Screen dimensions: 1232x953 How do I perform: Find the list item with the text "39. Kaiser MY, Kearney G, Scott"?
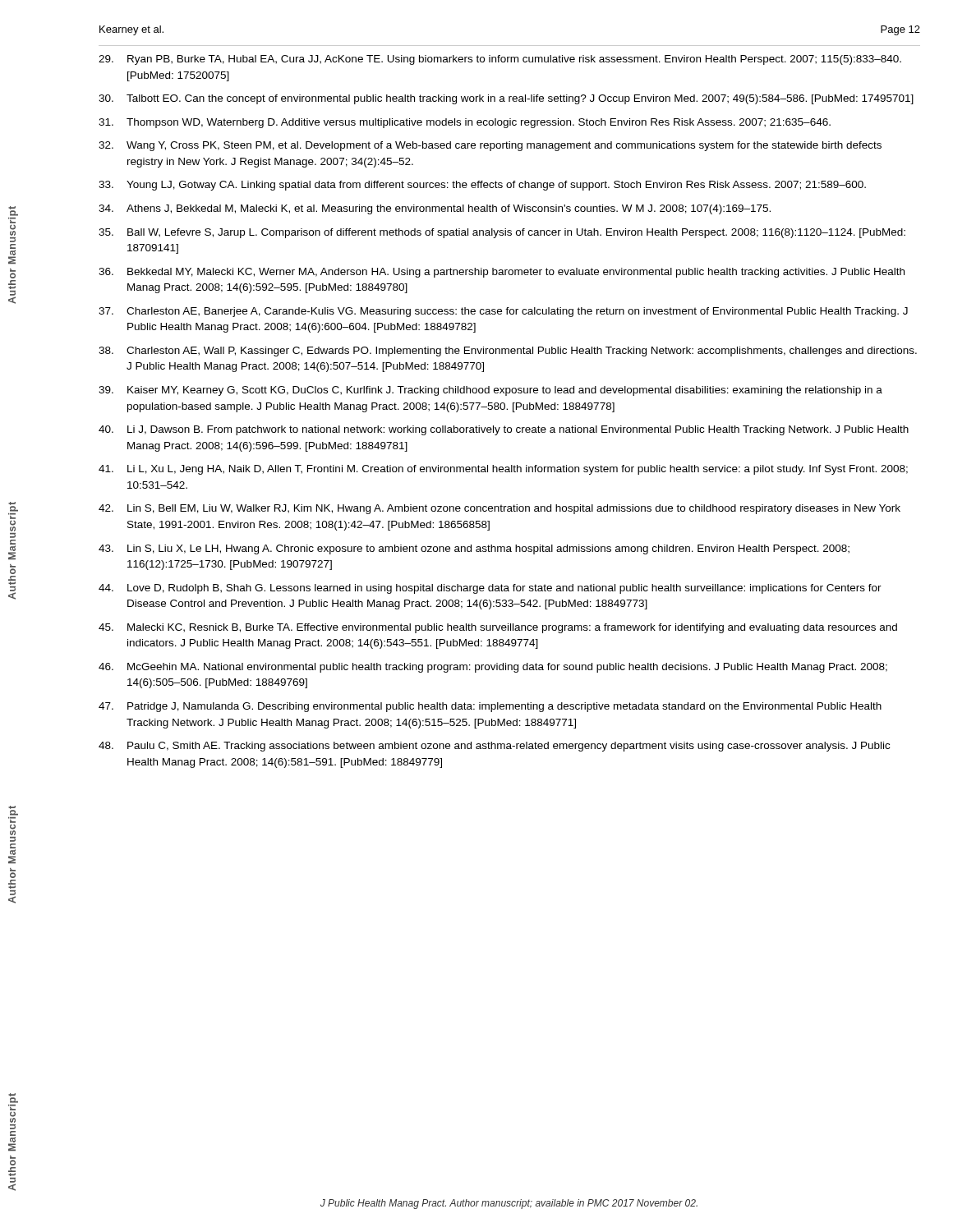pyautogui.click(x=509, y=398)
